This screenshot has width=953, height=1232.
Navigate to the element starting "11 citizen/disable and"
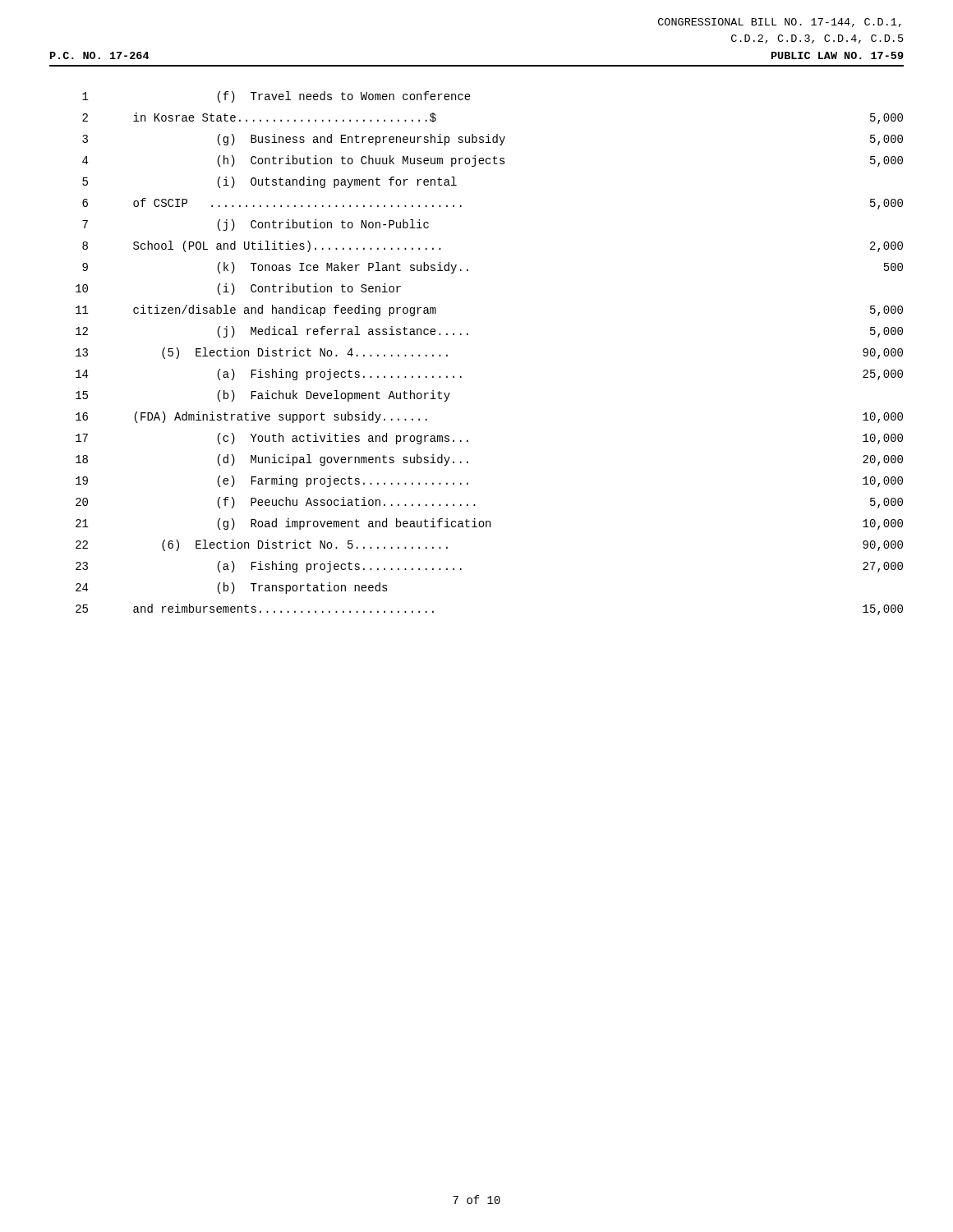(281, 310)
